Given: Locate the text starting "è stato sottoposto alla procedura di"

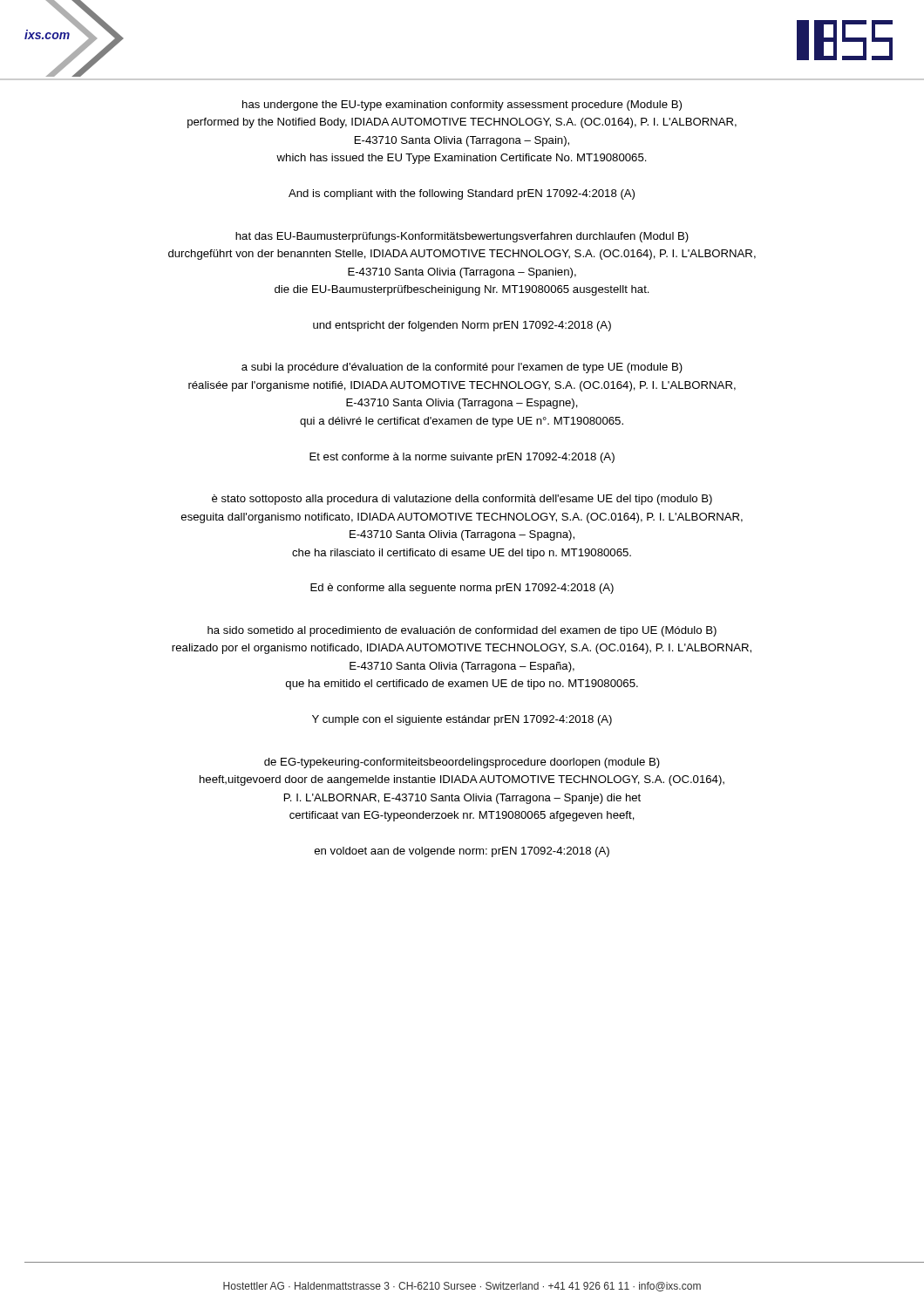Looking at the screenshot, I should coord(462,544).
